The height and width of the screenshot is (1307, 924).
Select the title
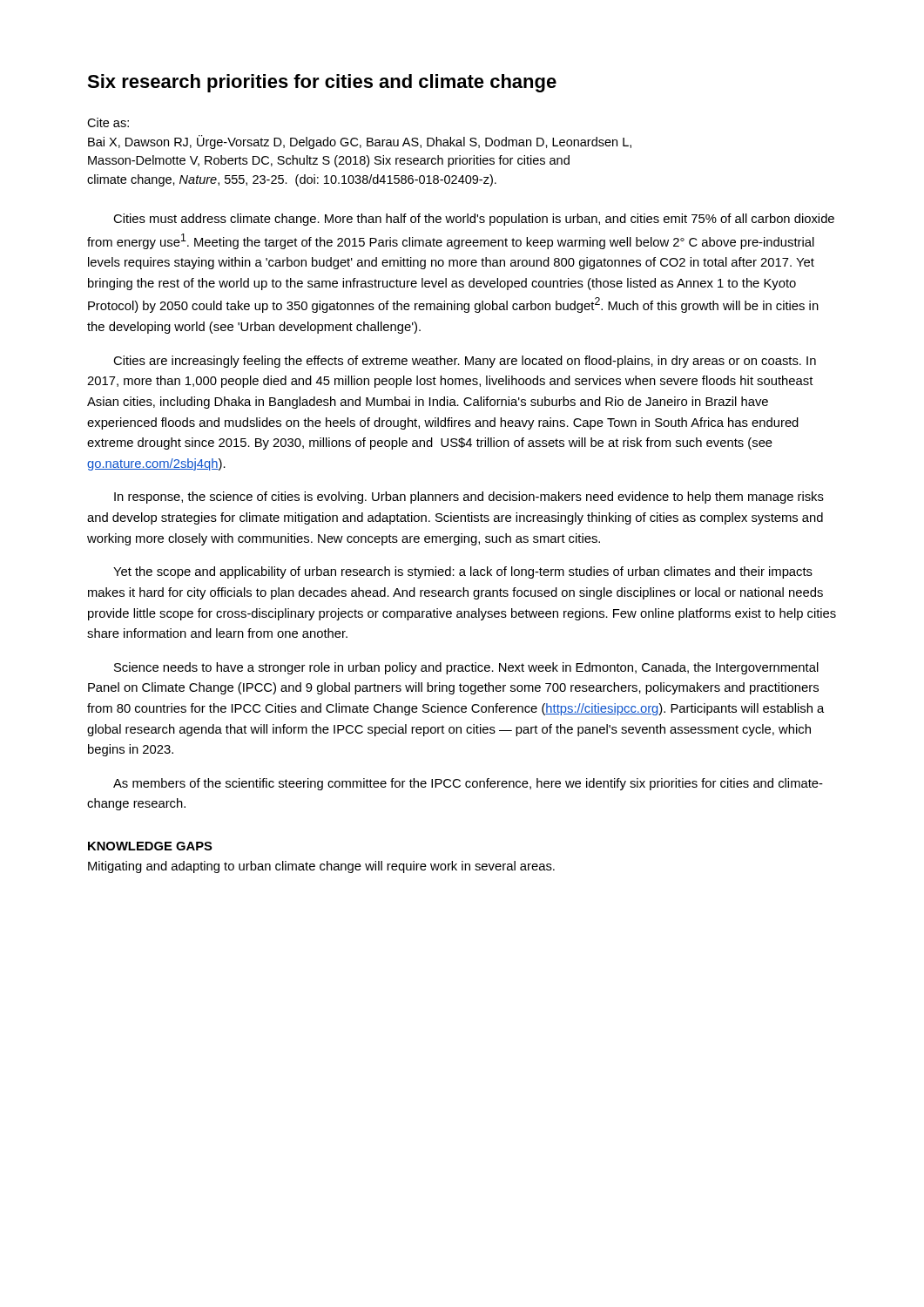pyautogui.click(x=462, y=82)
